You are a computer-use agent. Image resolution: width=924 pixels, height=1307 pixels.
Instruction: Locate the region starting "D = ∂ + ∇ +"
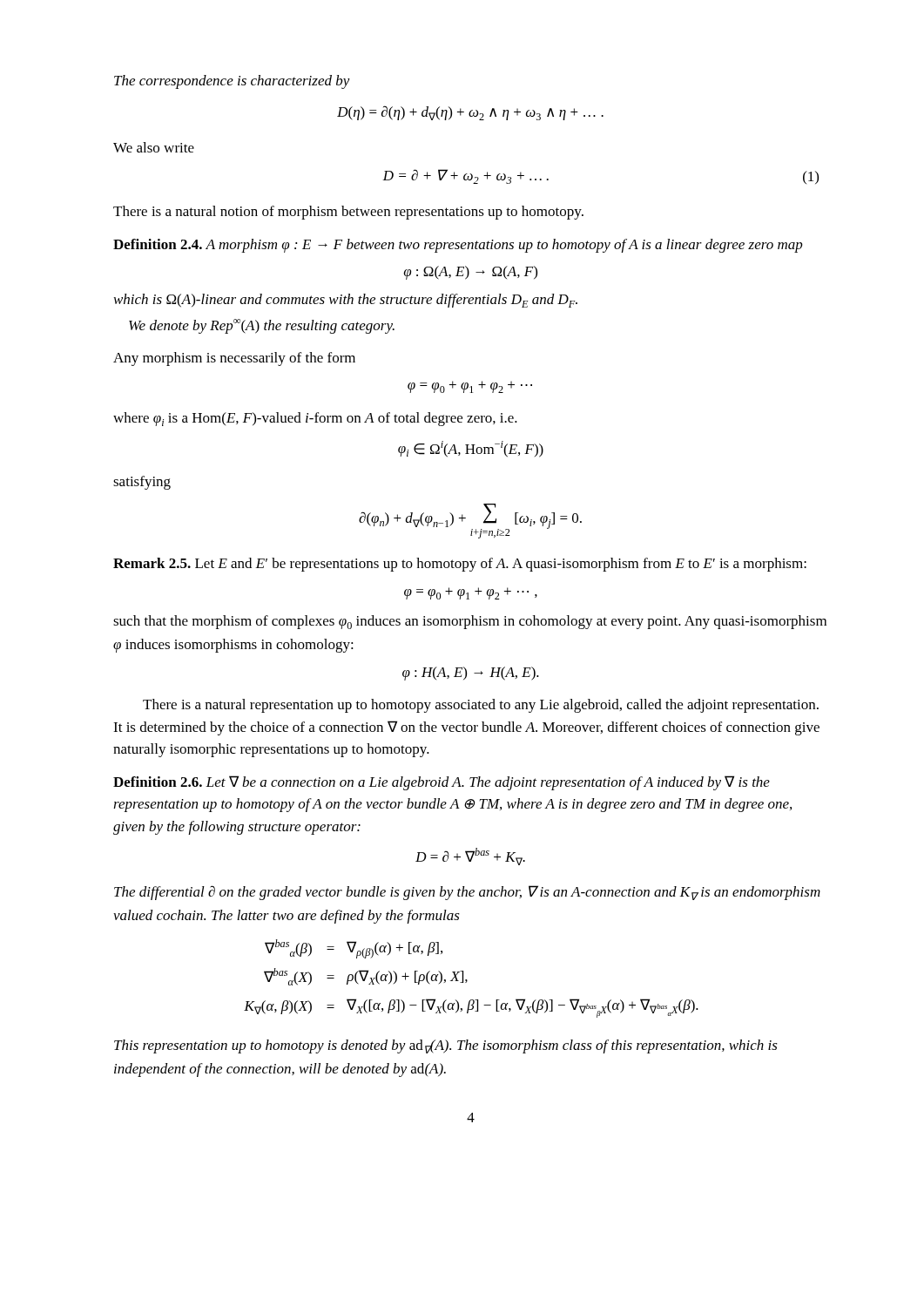pyautogui.click(x=454, y=176)
